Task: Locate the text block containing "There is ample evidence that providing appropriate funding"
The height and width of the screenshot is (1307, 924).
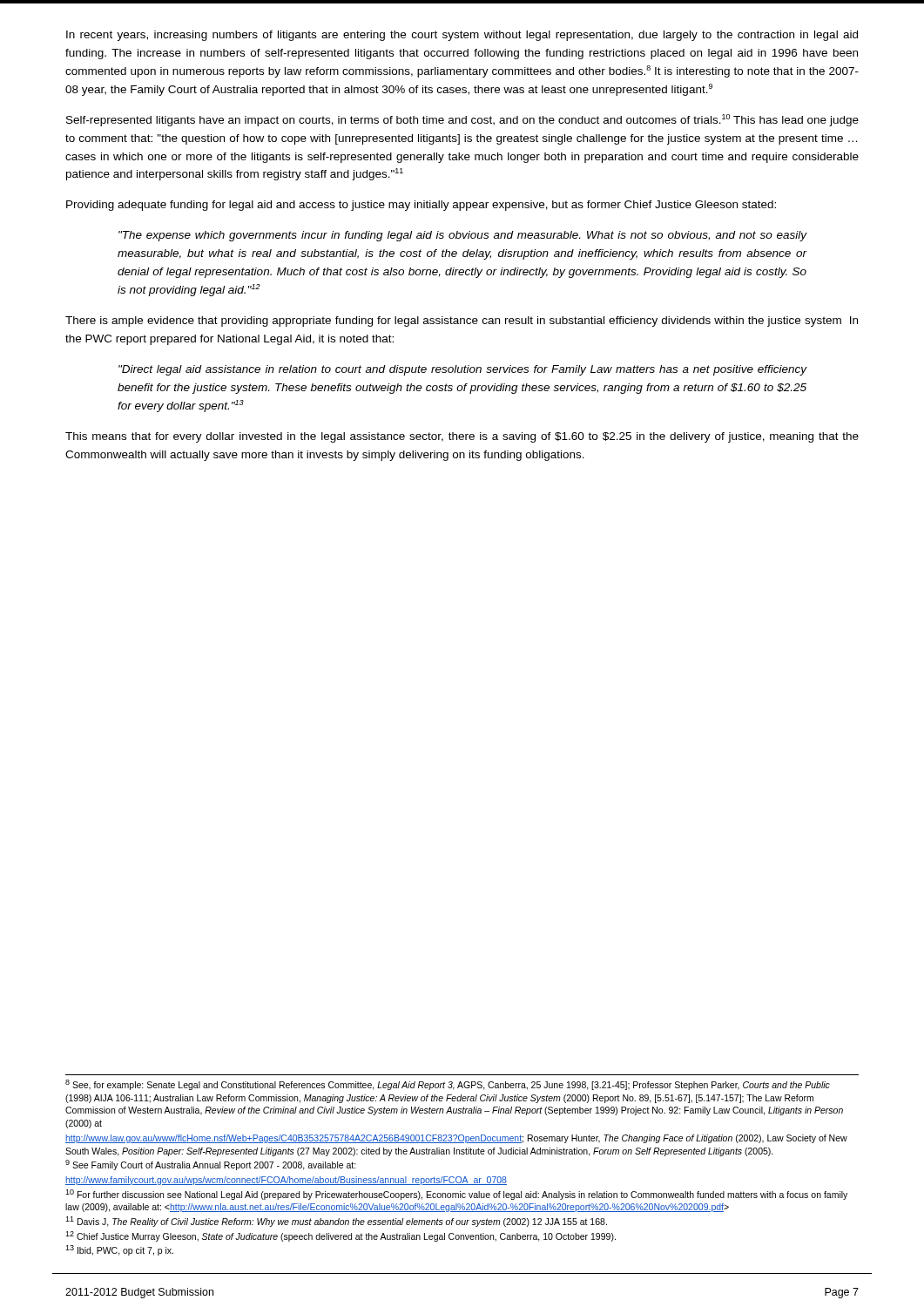Action: click(462, 329)
